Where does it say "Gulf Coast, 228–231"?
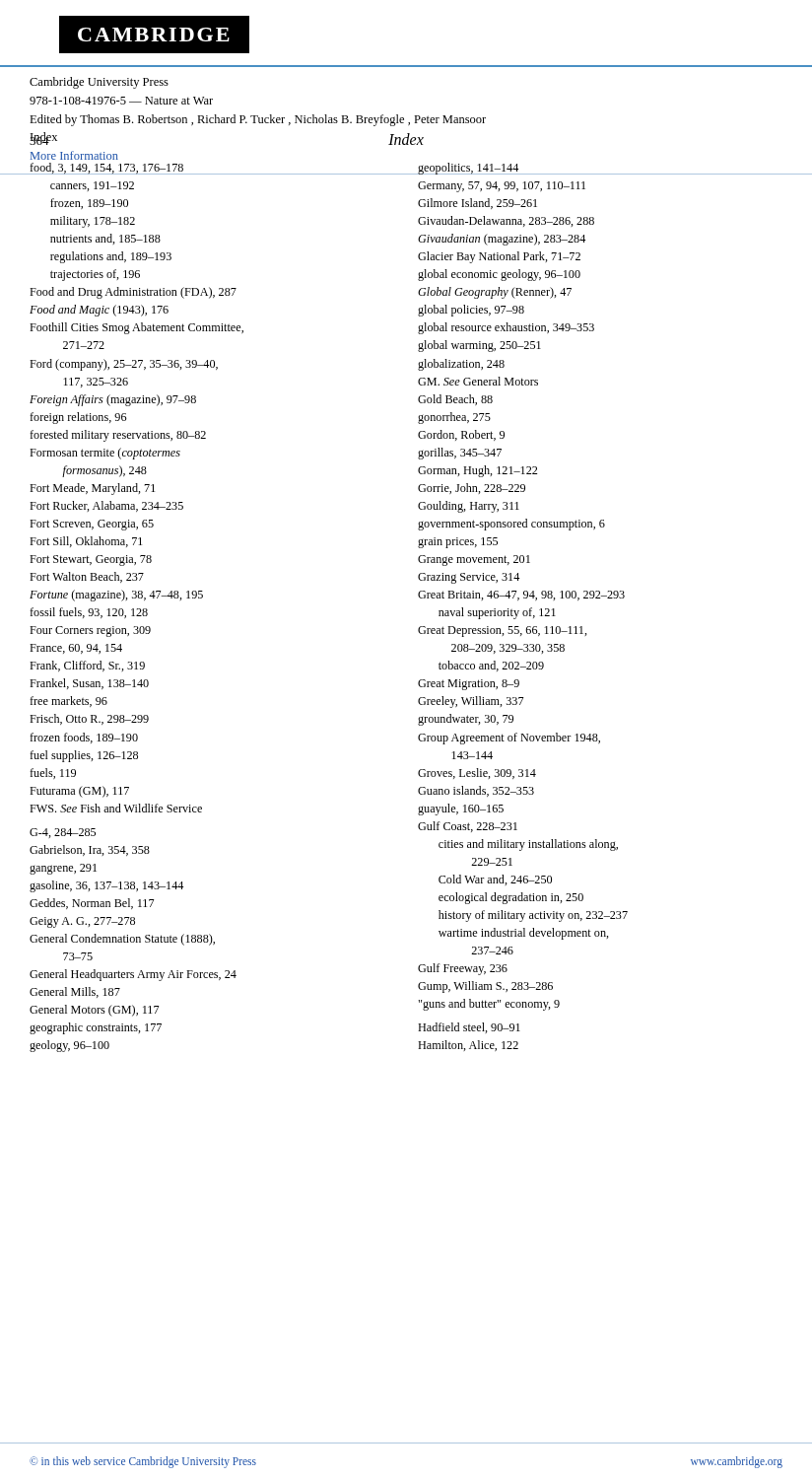This screenshot has height=1479, width=812. 468,826
